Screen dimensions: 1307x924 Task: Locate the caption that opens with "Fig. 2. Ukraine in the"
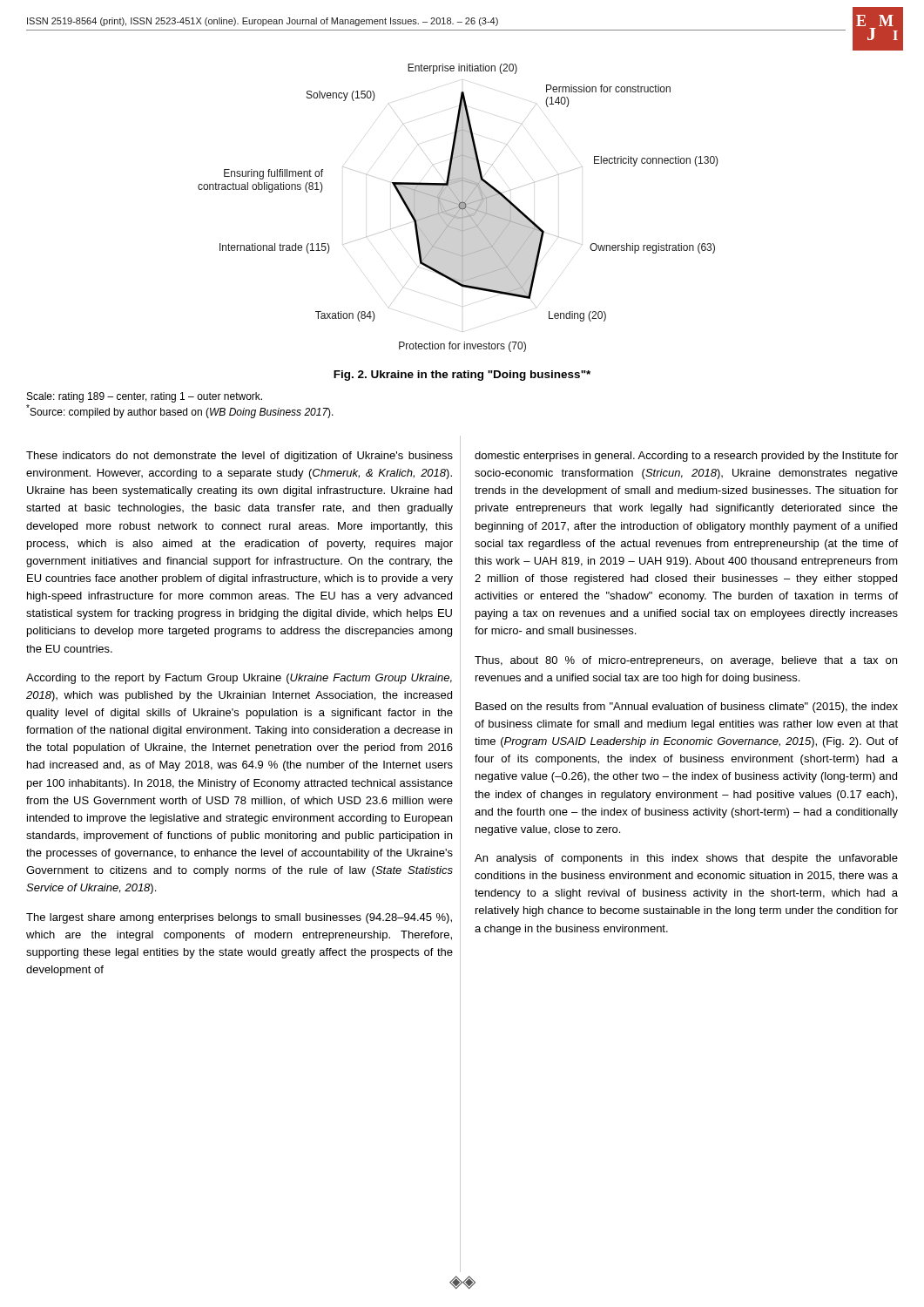[462, 374]
